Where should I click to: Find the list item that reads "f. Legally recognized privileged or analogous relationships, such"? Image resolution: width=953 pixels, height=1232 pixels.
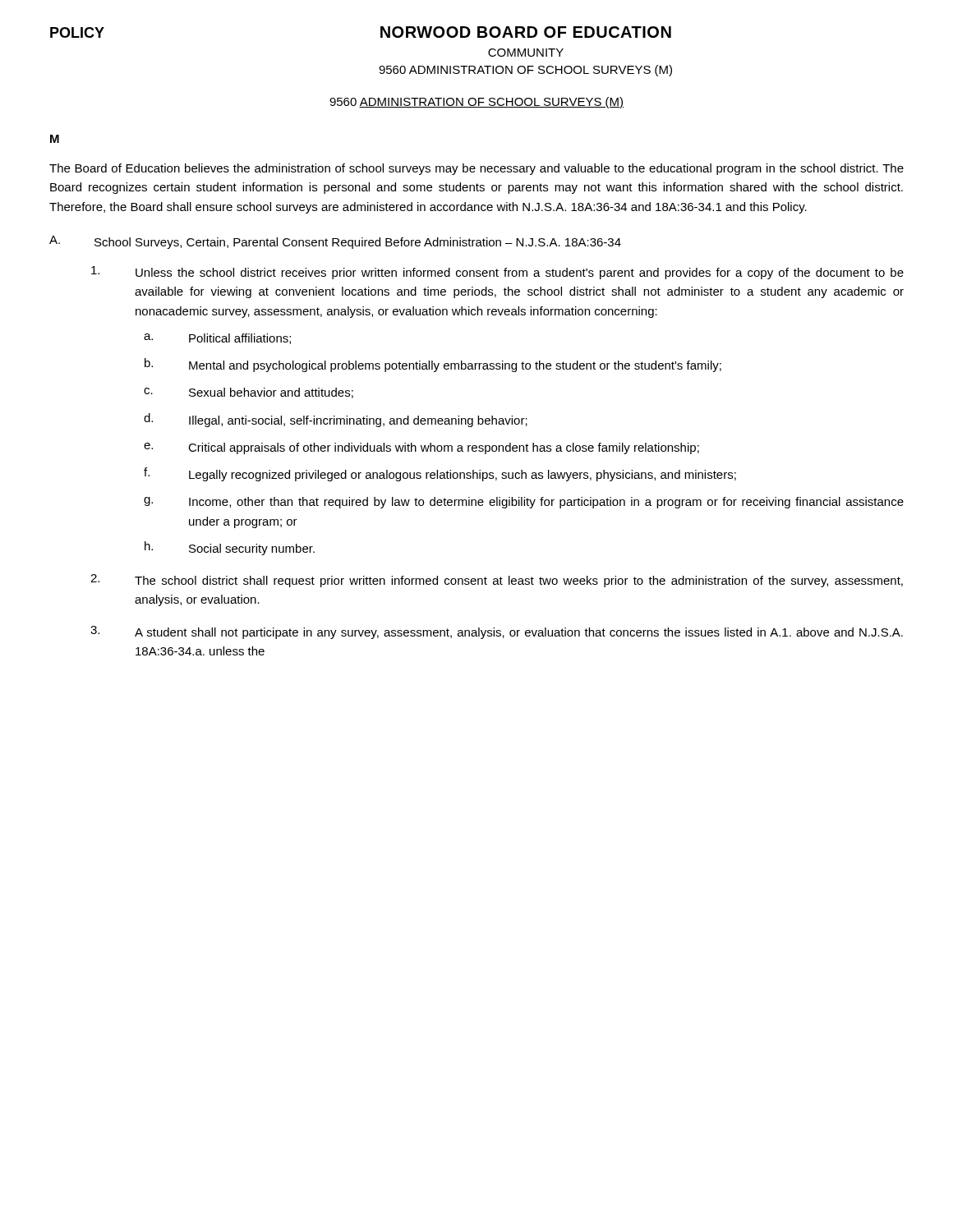point(524,474)
